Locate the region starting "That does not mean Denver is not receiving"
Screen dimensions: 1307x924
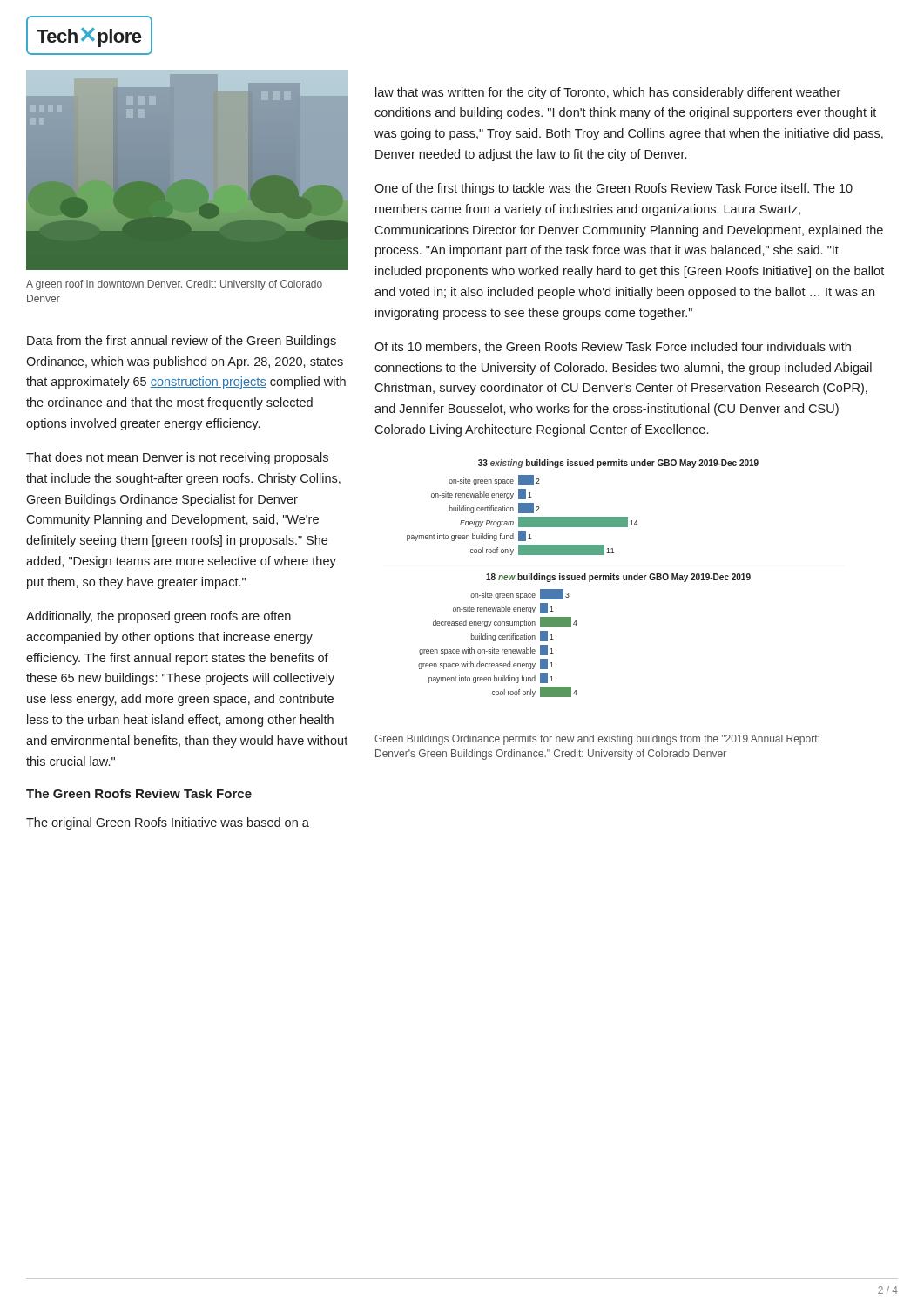(x=189, y=521)
